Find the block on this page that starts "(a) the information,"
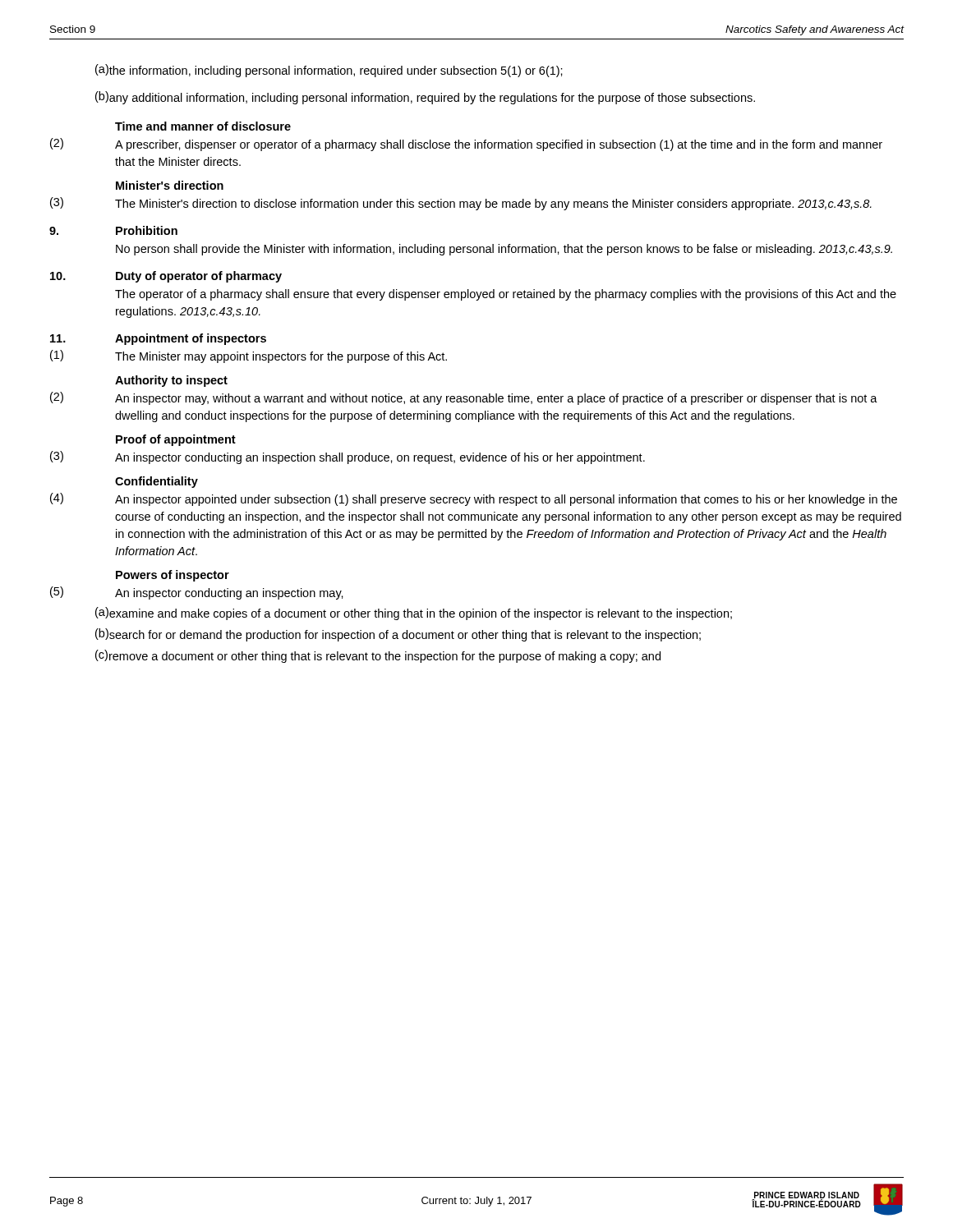The image size is (953, 1232). (x=476, y=74)
